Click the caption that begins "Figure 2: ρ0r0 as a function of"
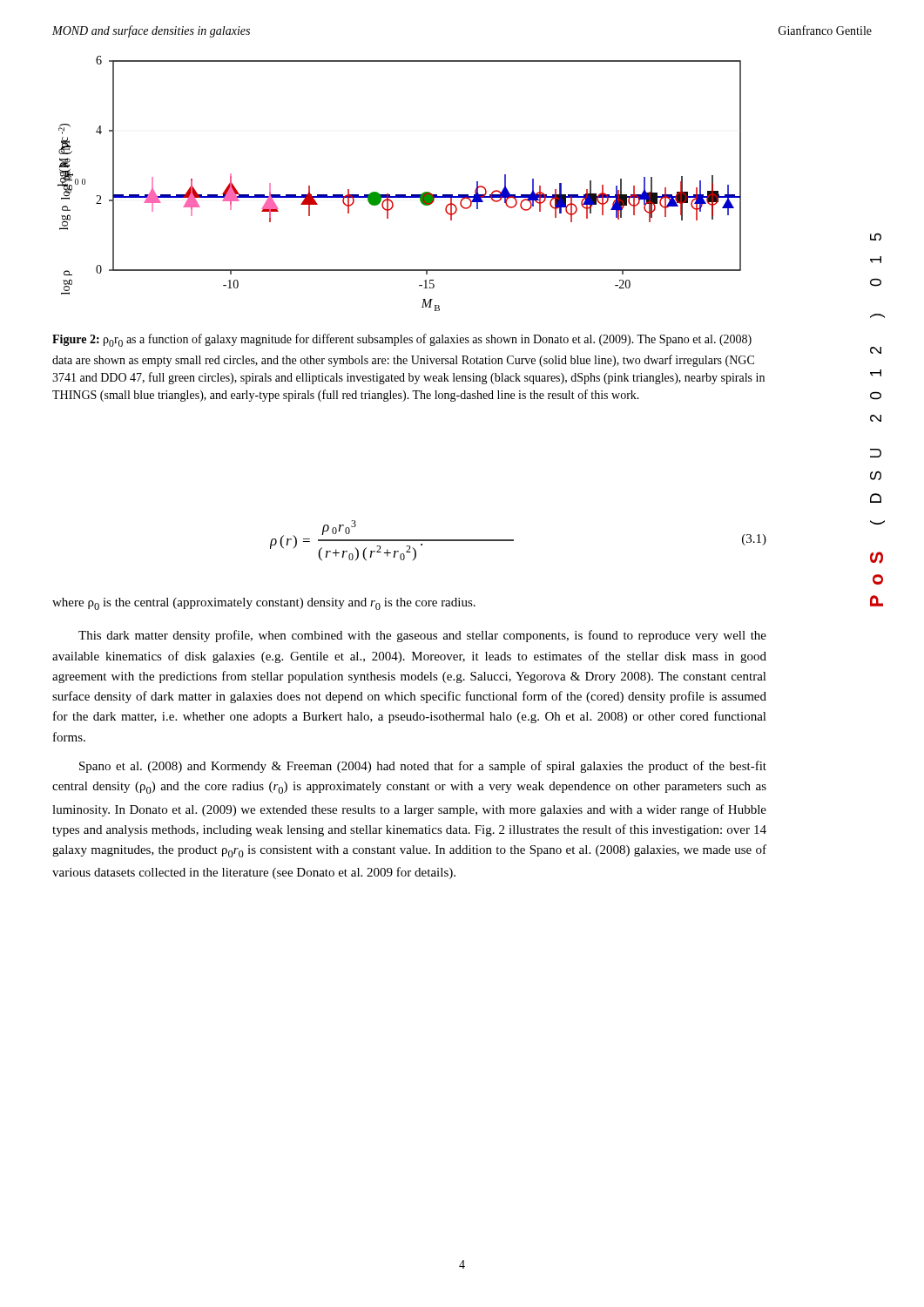The image size is (924, 1307). point(409,367)
